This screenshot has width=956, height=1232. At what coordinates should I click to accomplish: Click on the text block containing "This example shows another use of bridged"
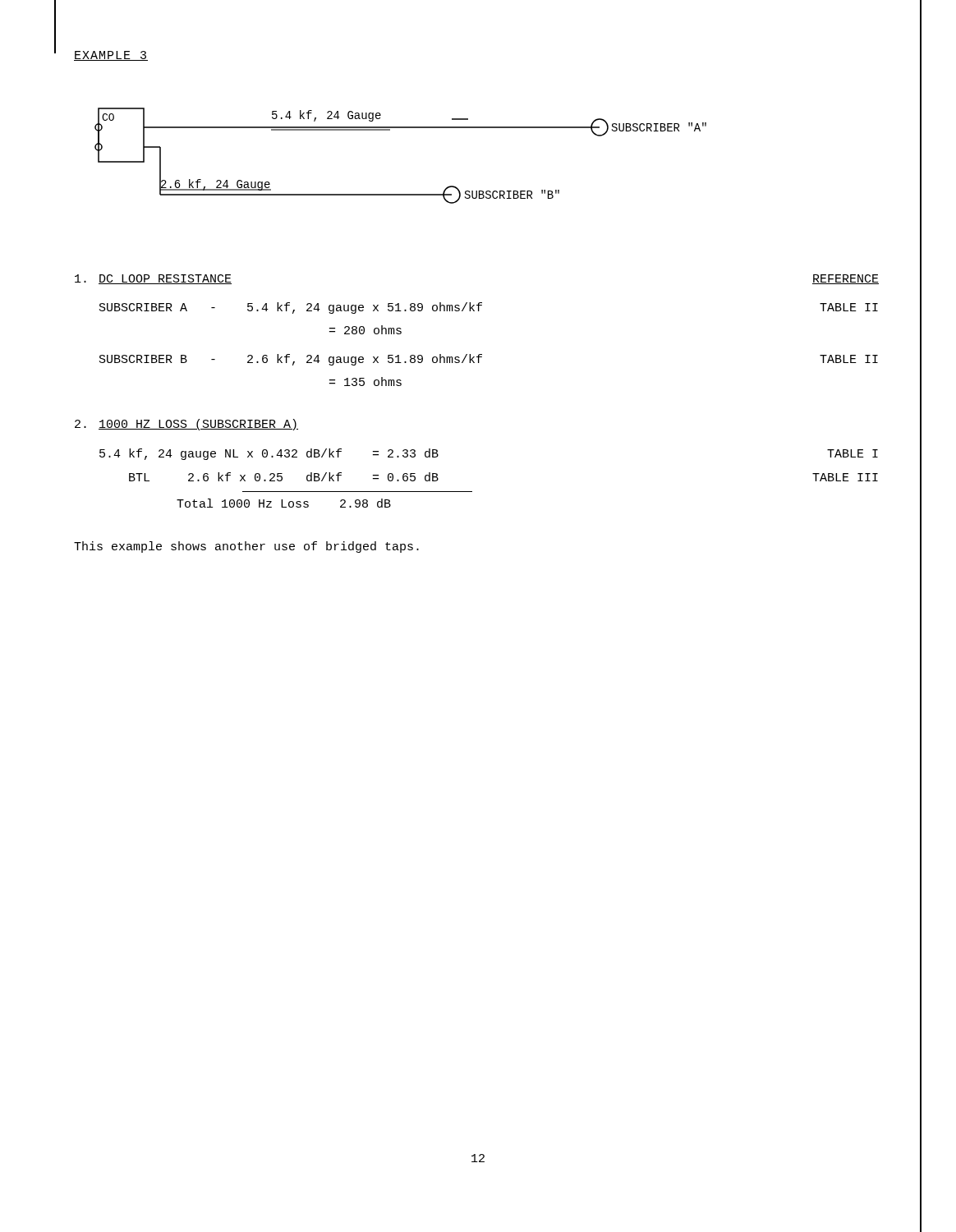coord(248,547)
